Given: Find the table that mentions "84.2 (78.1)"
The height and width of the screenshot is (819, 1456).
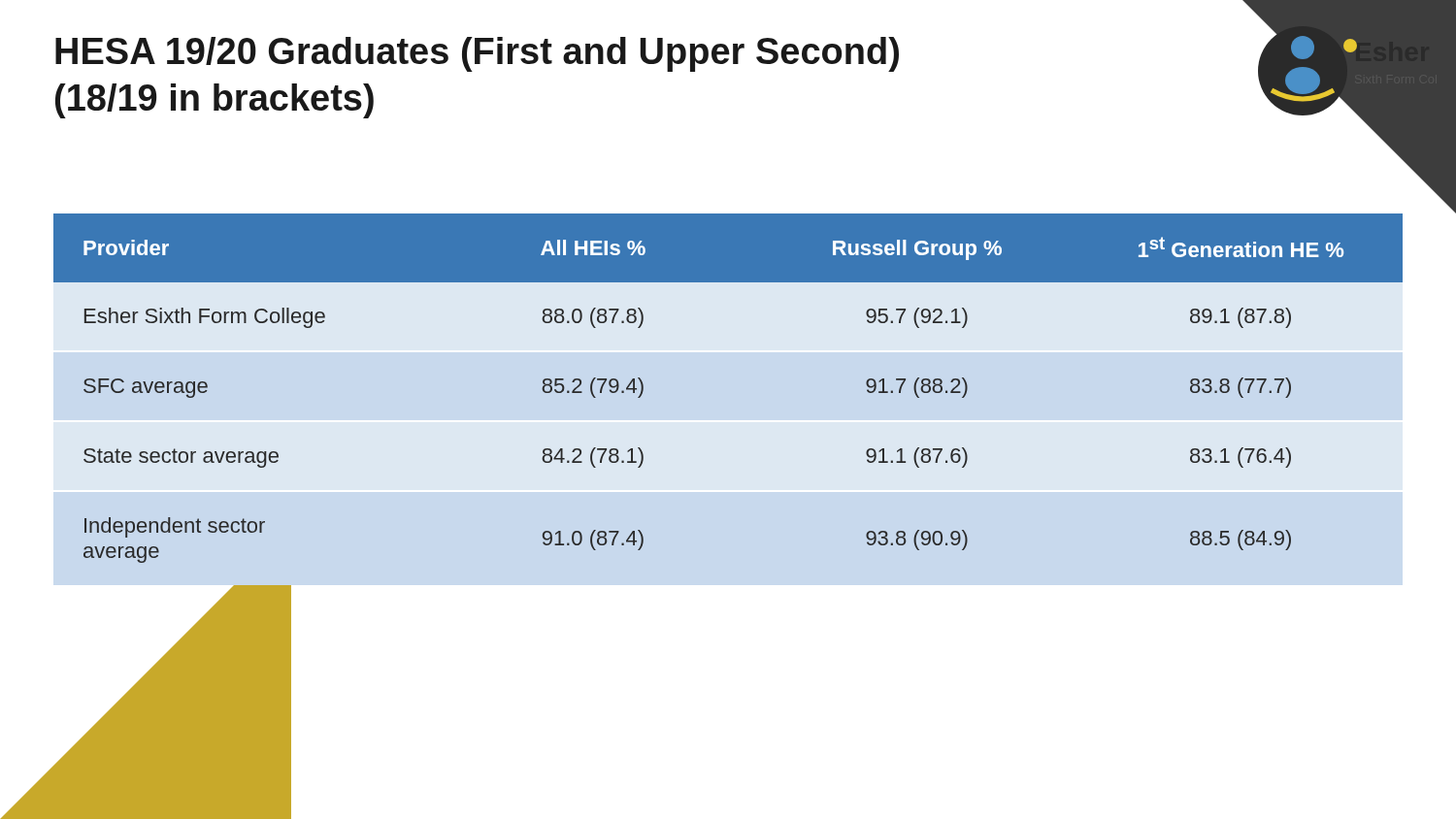Looking at the screenshot, I should (x=728, y=399).
